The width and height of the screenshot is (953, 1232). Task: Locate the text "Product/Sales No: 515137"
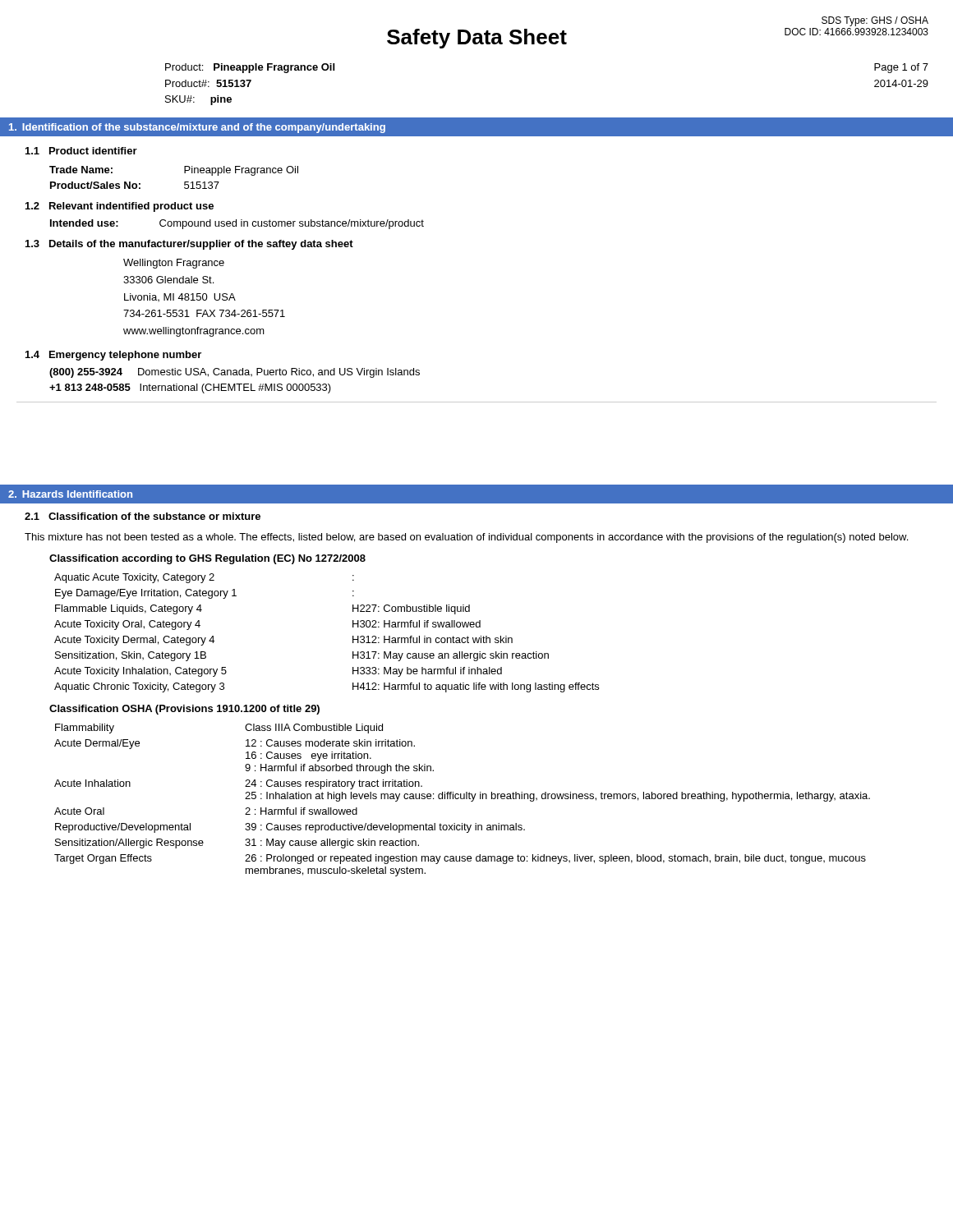coord(134,185)
